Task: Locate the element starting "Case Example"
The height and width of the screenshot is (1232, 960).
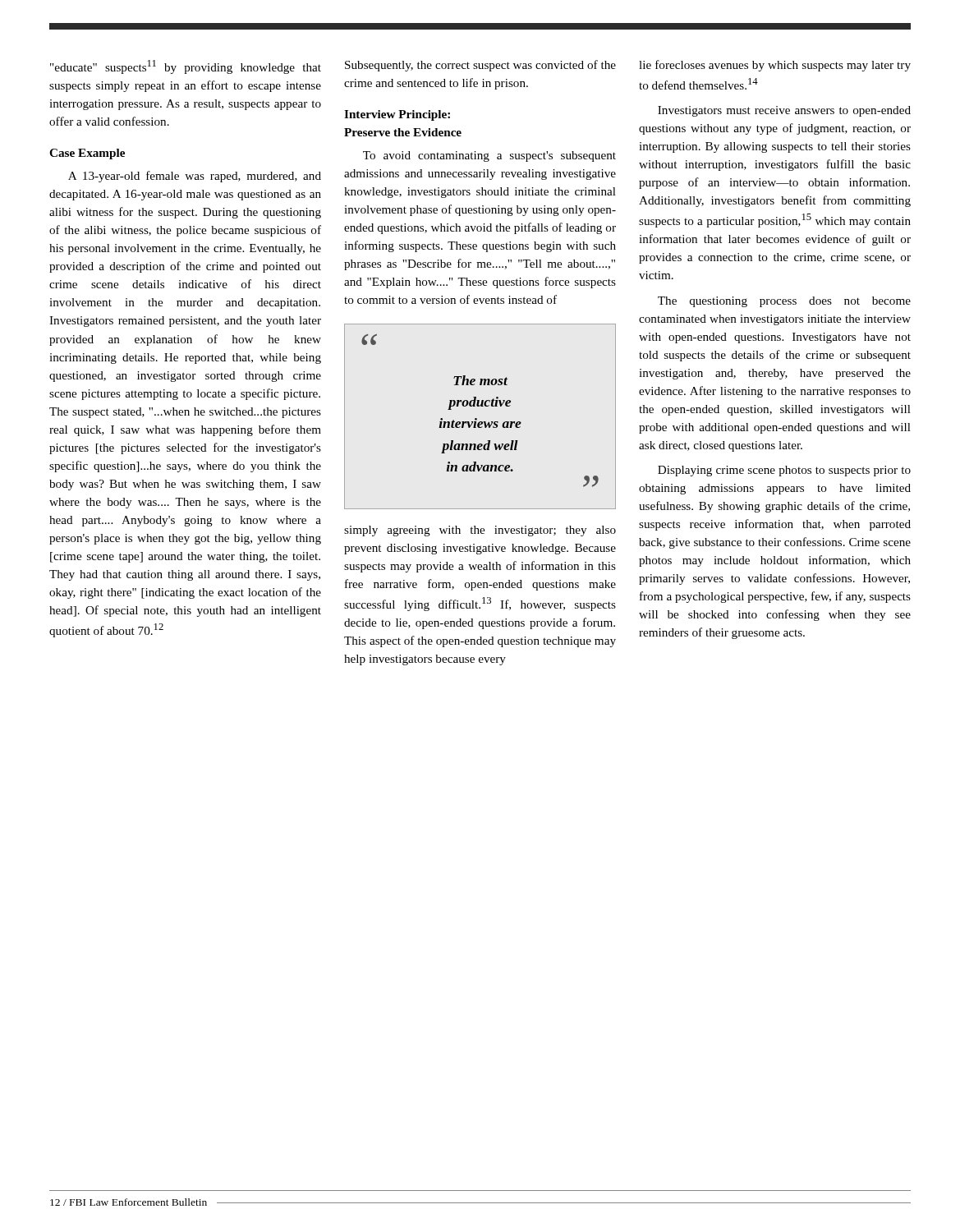Action: (x=87, y=154)
